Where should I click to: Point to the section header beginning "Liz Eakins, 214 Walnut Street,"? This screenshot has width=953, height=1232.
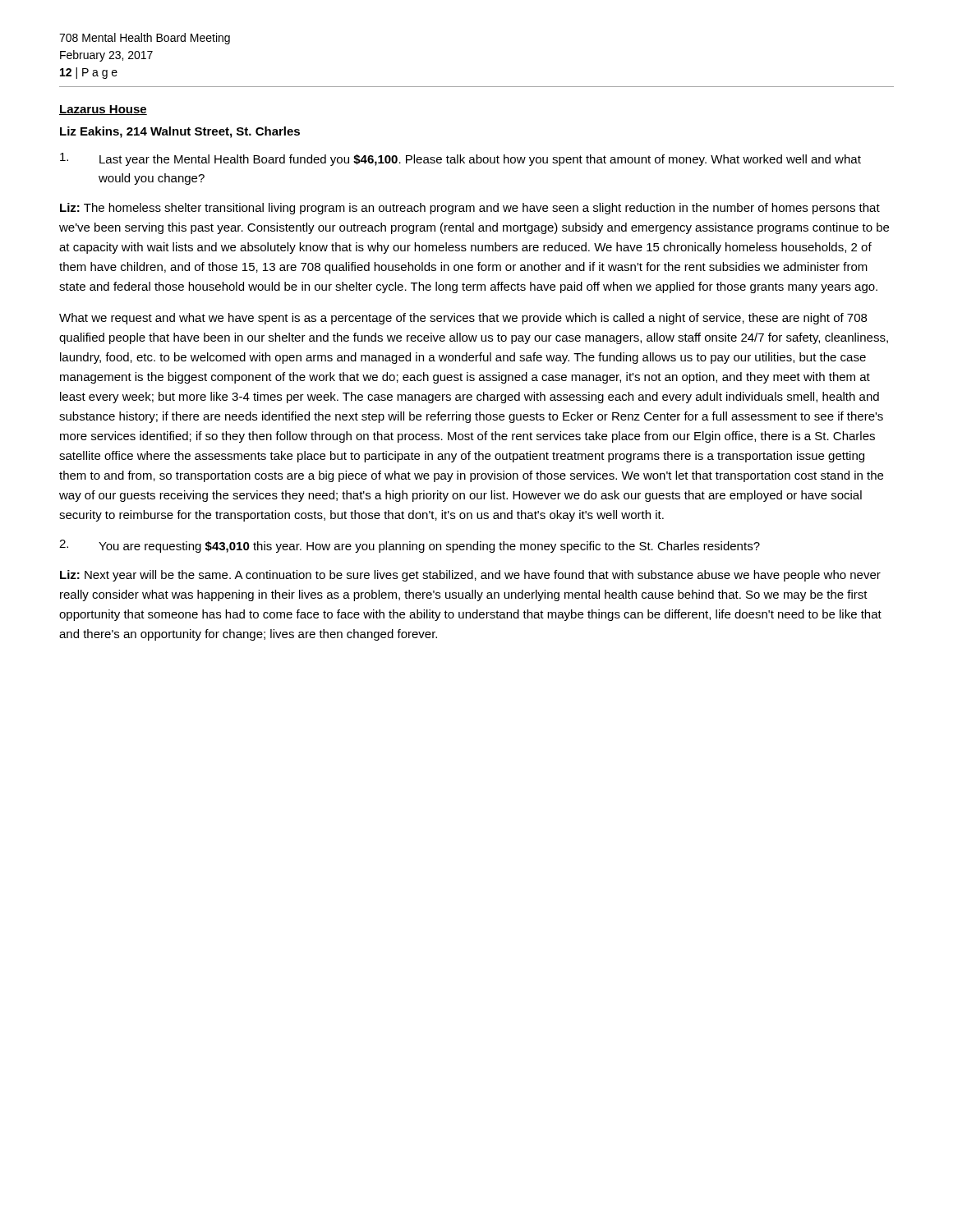[180, 131]
